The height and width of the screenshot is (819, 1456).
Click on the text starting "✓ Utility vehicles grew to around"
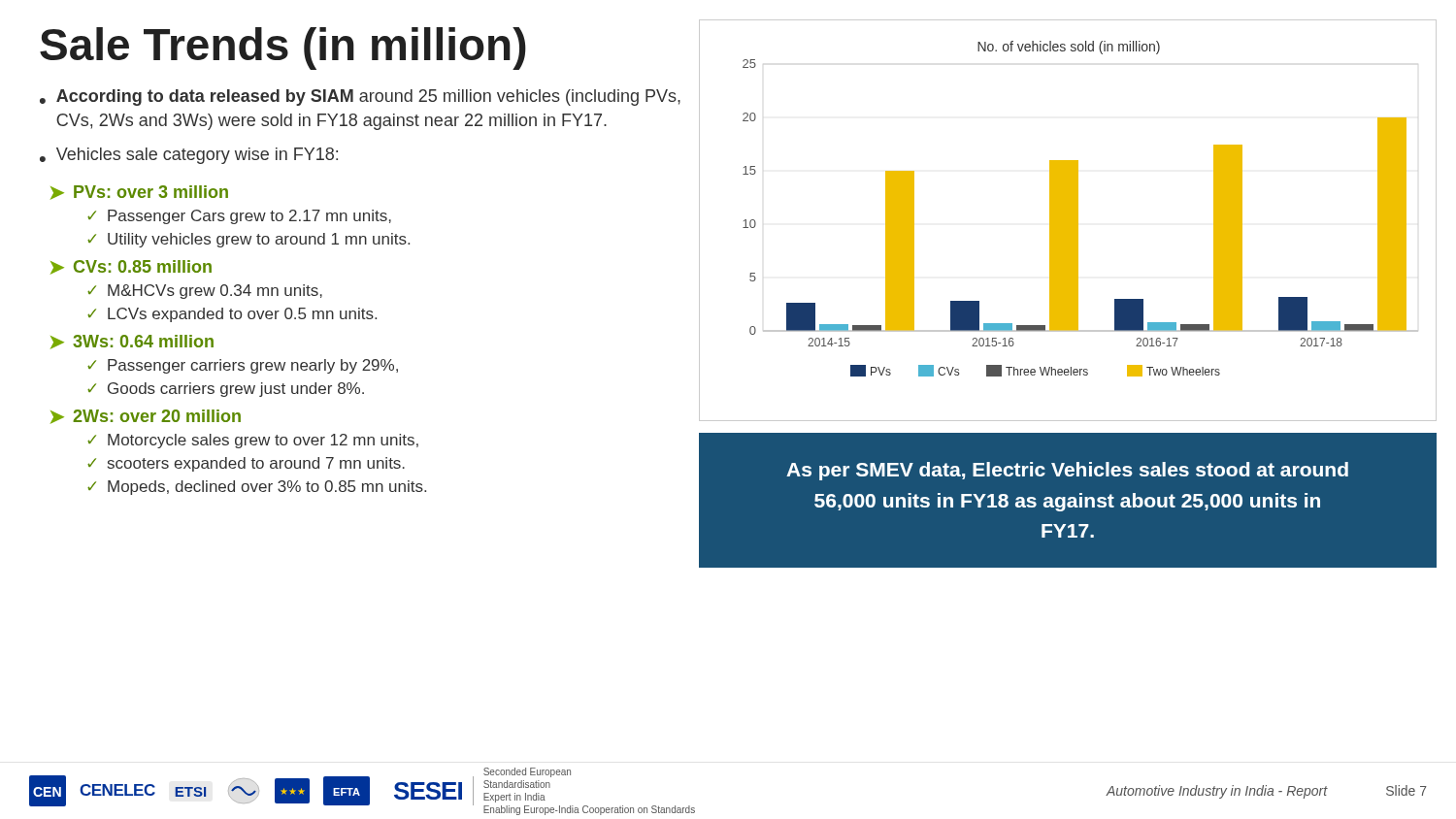(248, 239)
